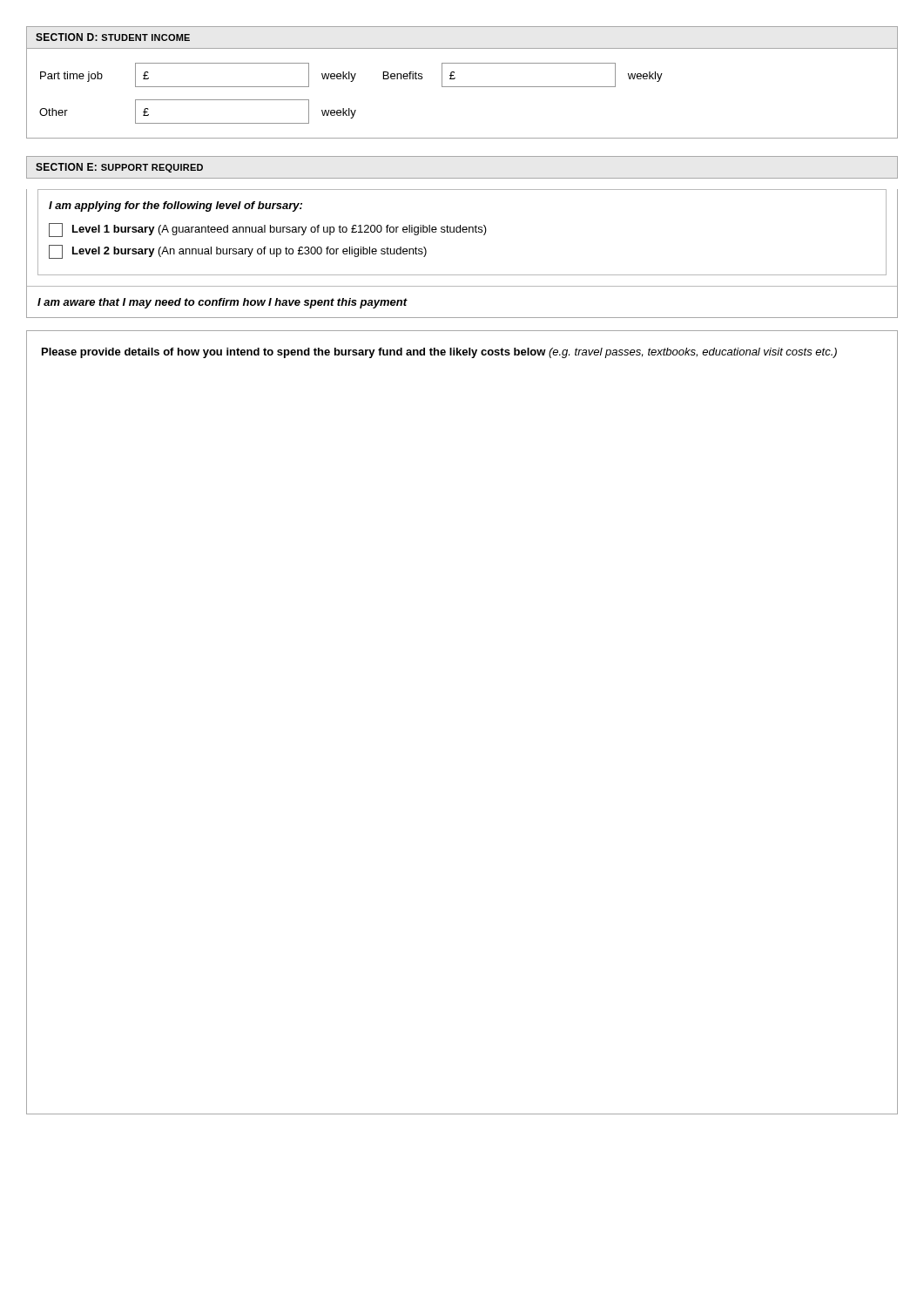Click on the text containing "Part time job"
The image size is (924, 1307).
click(x=71, y=75)
